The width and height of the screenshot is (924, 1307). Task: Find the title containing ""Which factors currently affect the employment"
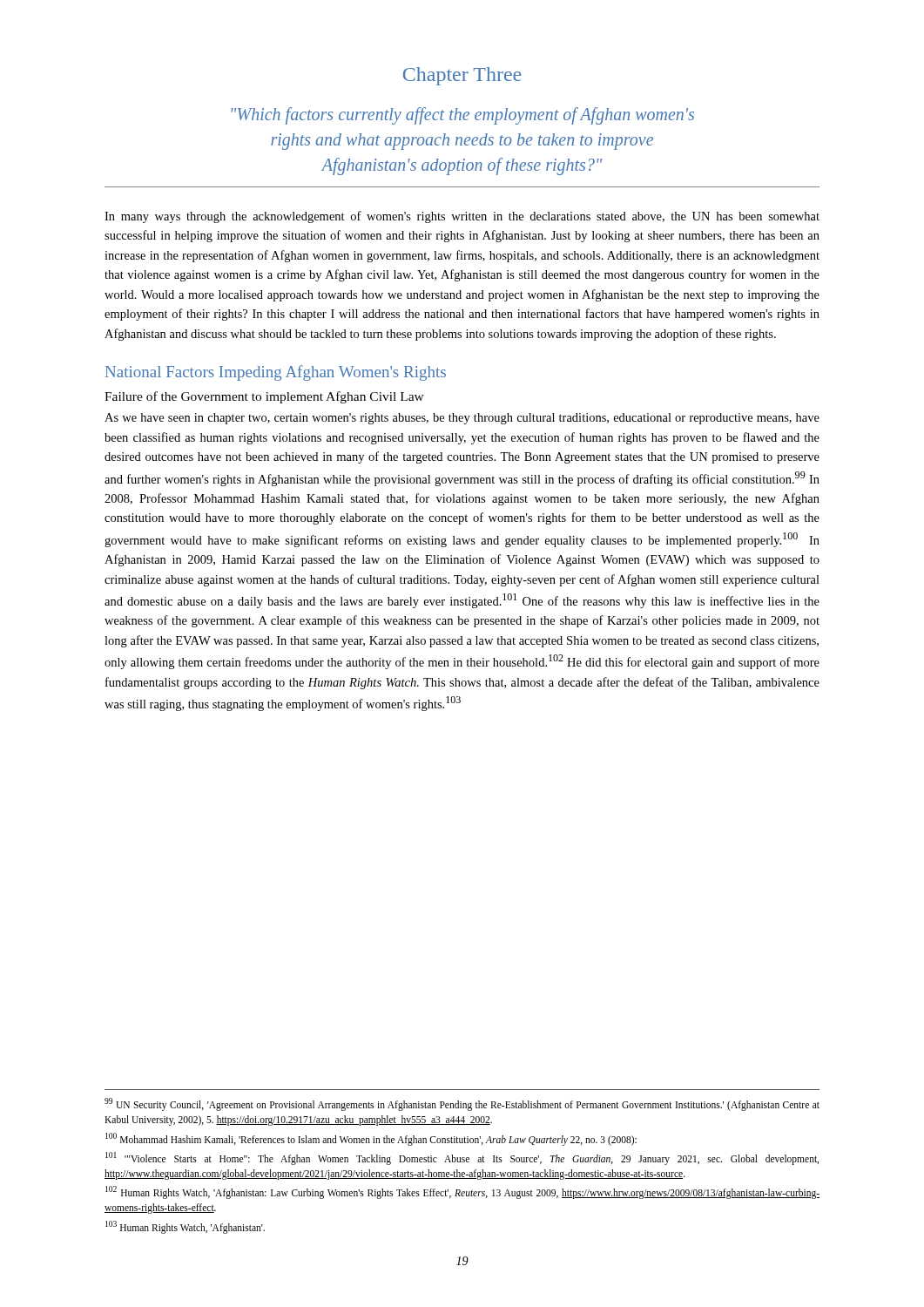point(462,139)
